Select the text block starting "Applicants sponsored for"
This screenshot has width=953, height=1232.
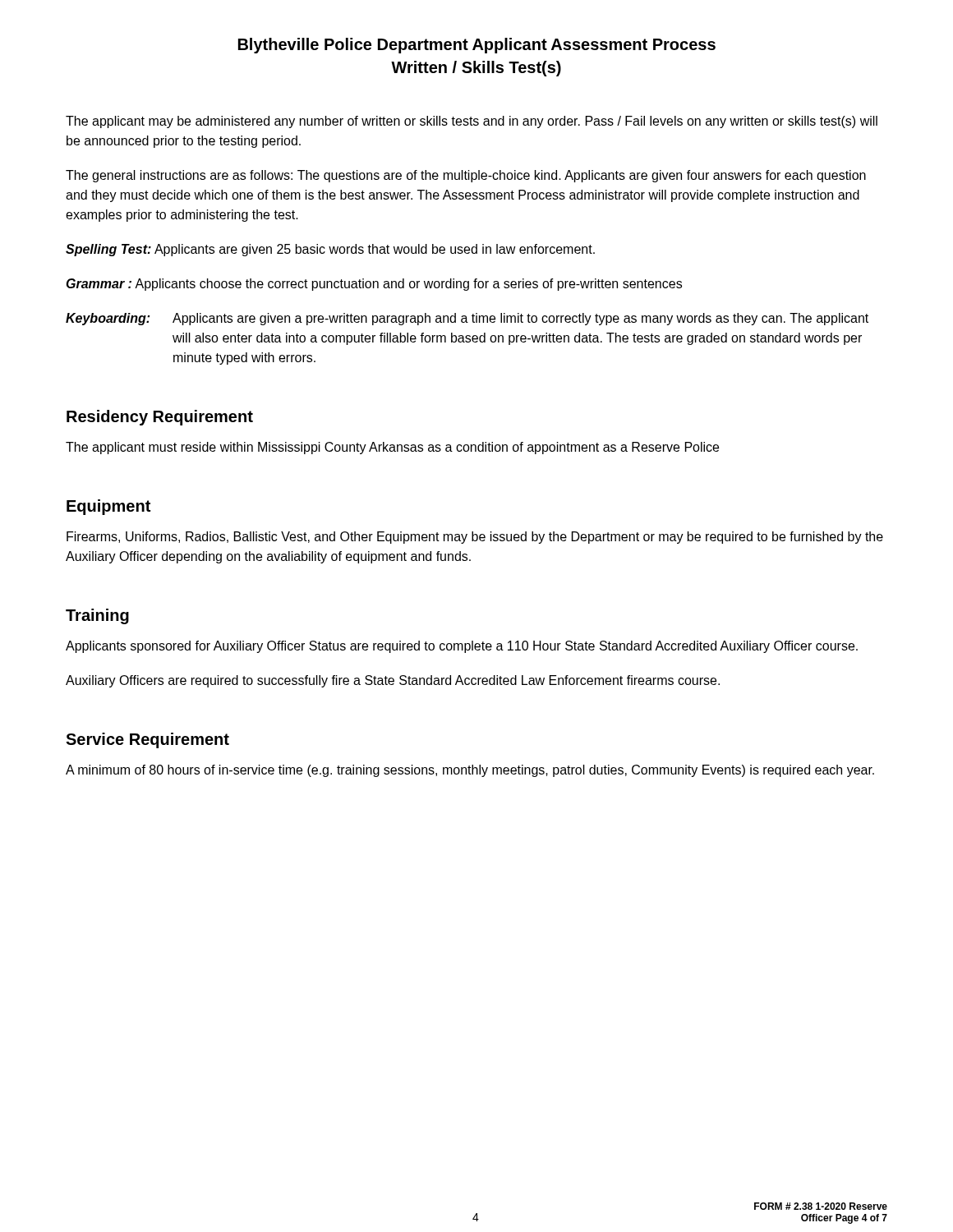tap(462, 646)
